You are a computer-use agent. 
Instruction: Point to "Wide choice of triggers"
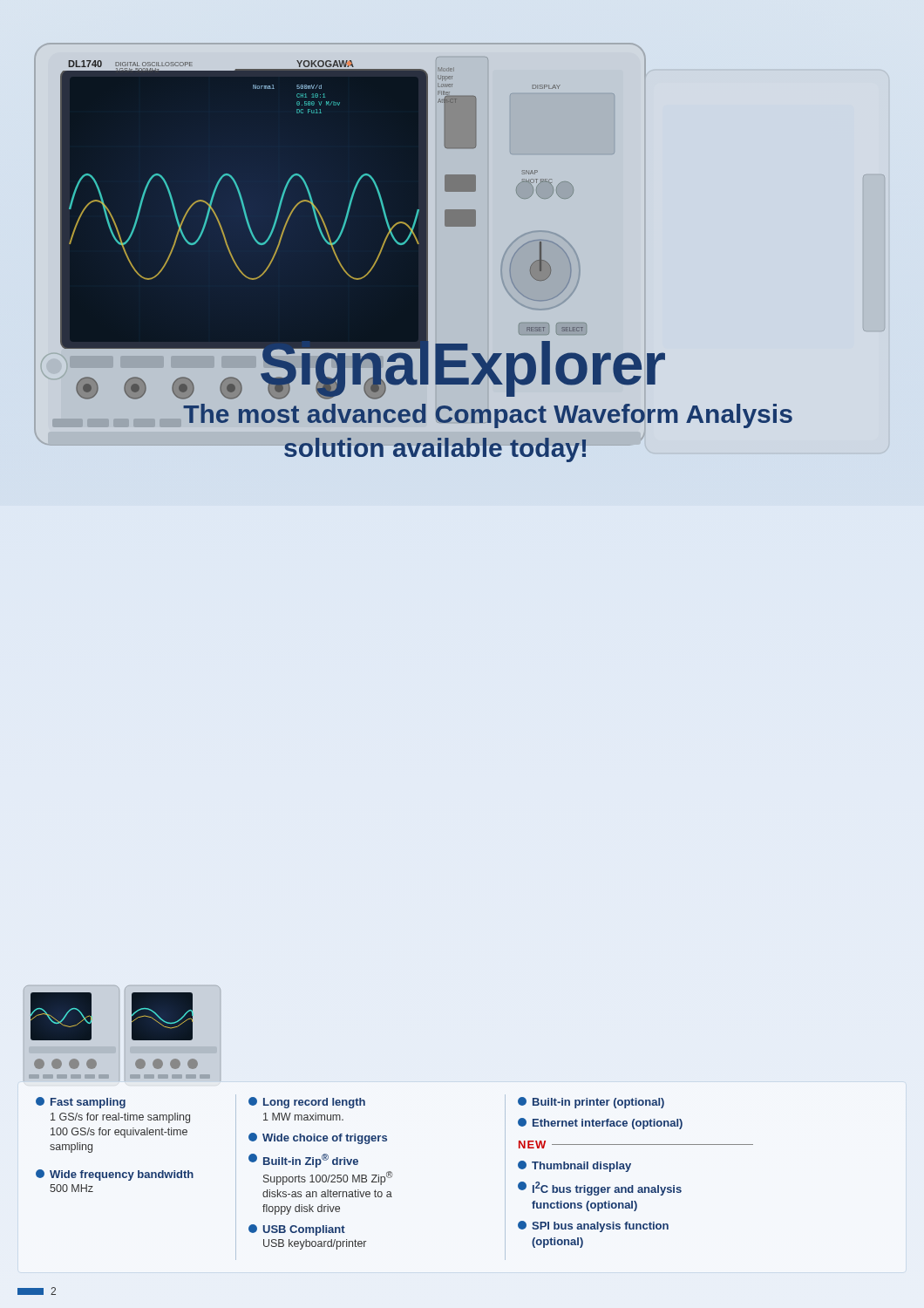click(318, 1138)
